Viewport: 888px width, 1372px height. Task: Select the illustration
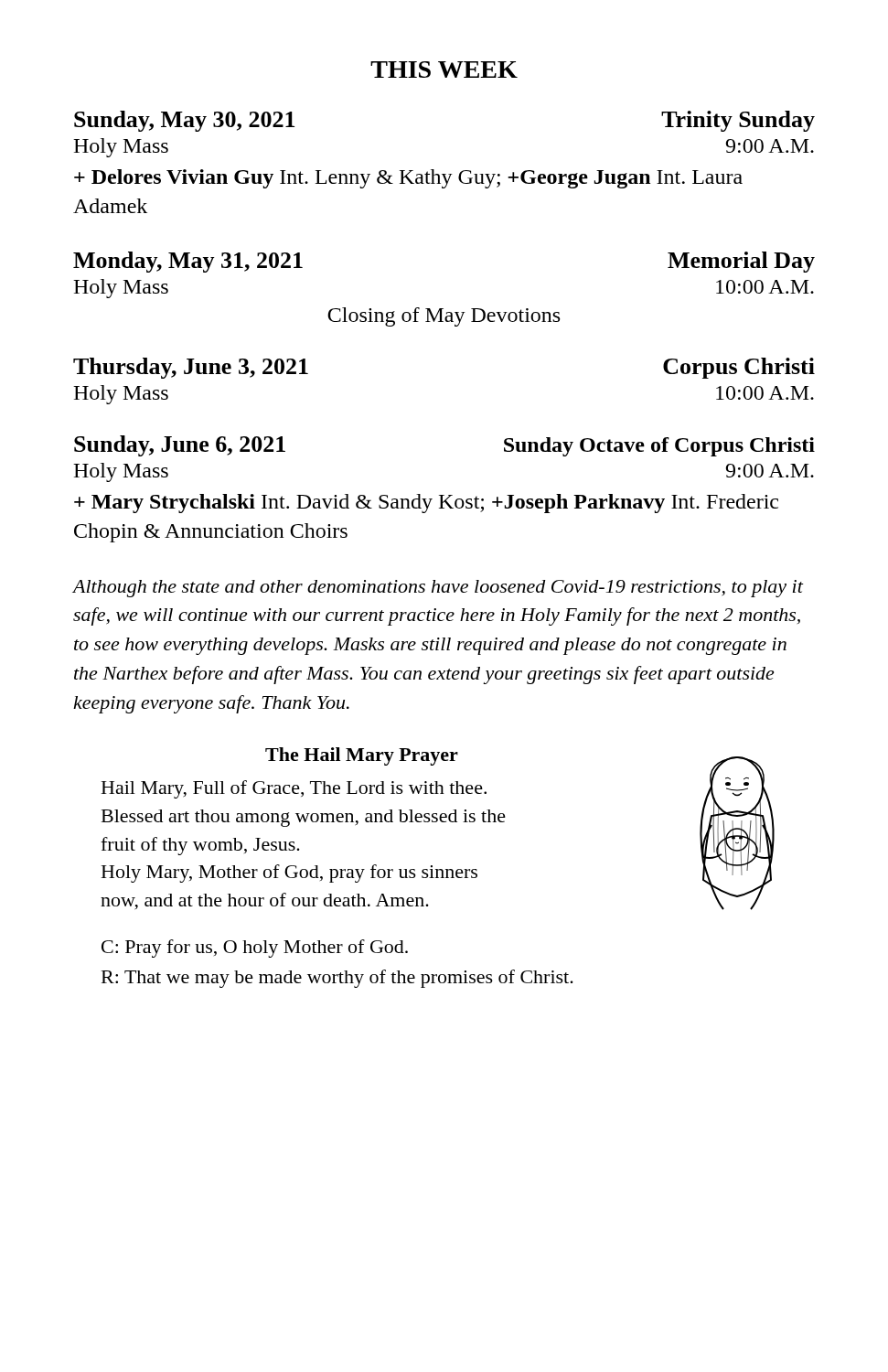[742, 836]
